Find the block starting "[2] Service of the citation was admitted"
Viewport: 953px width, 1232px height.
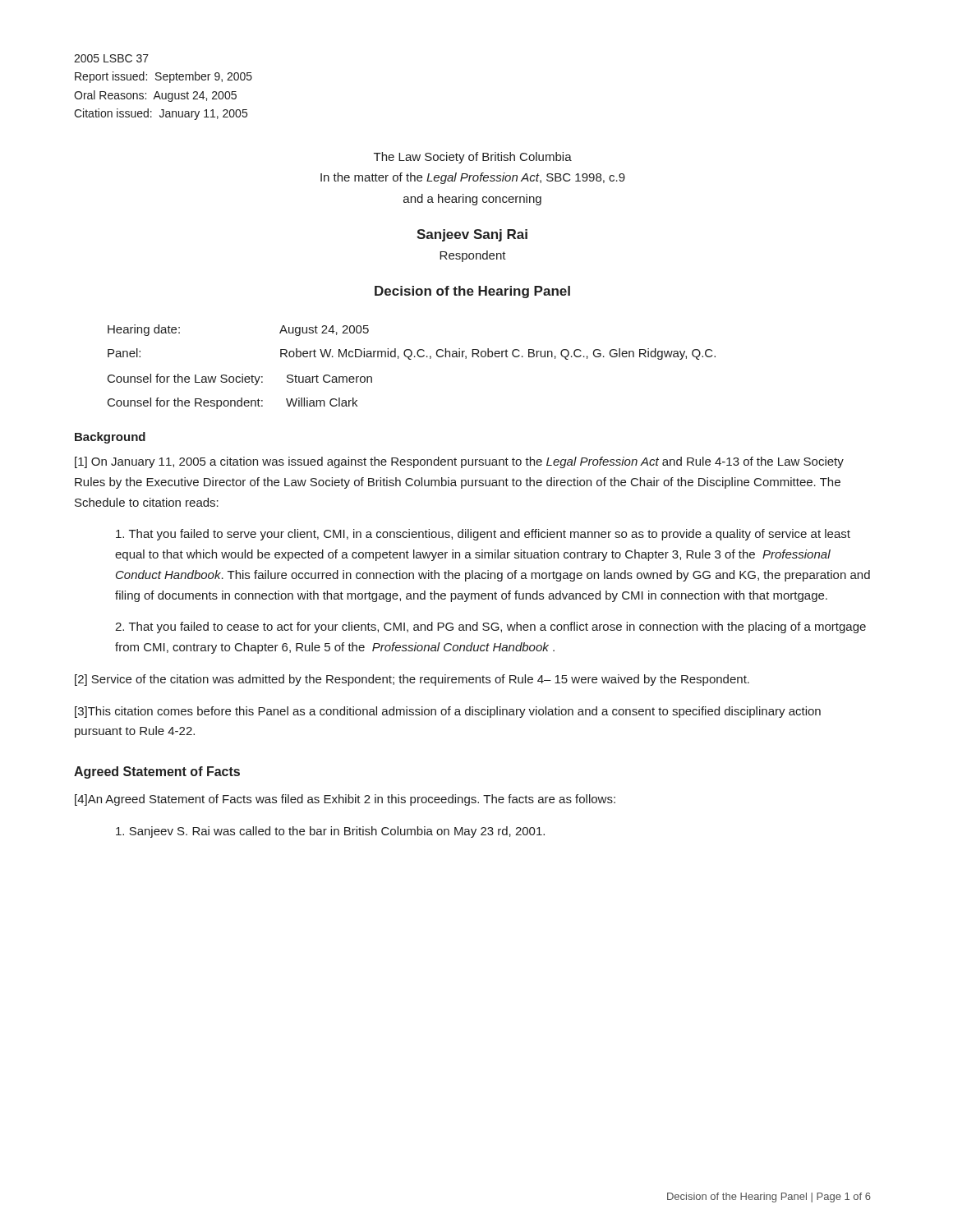(412, 679)
